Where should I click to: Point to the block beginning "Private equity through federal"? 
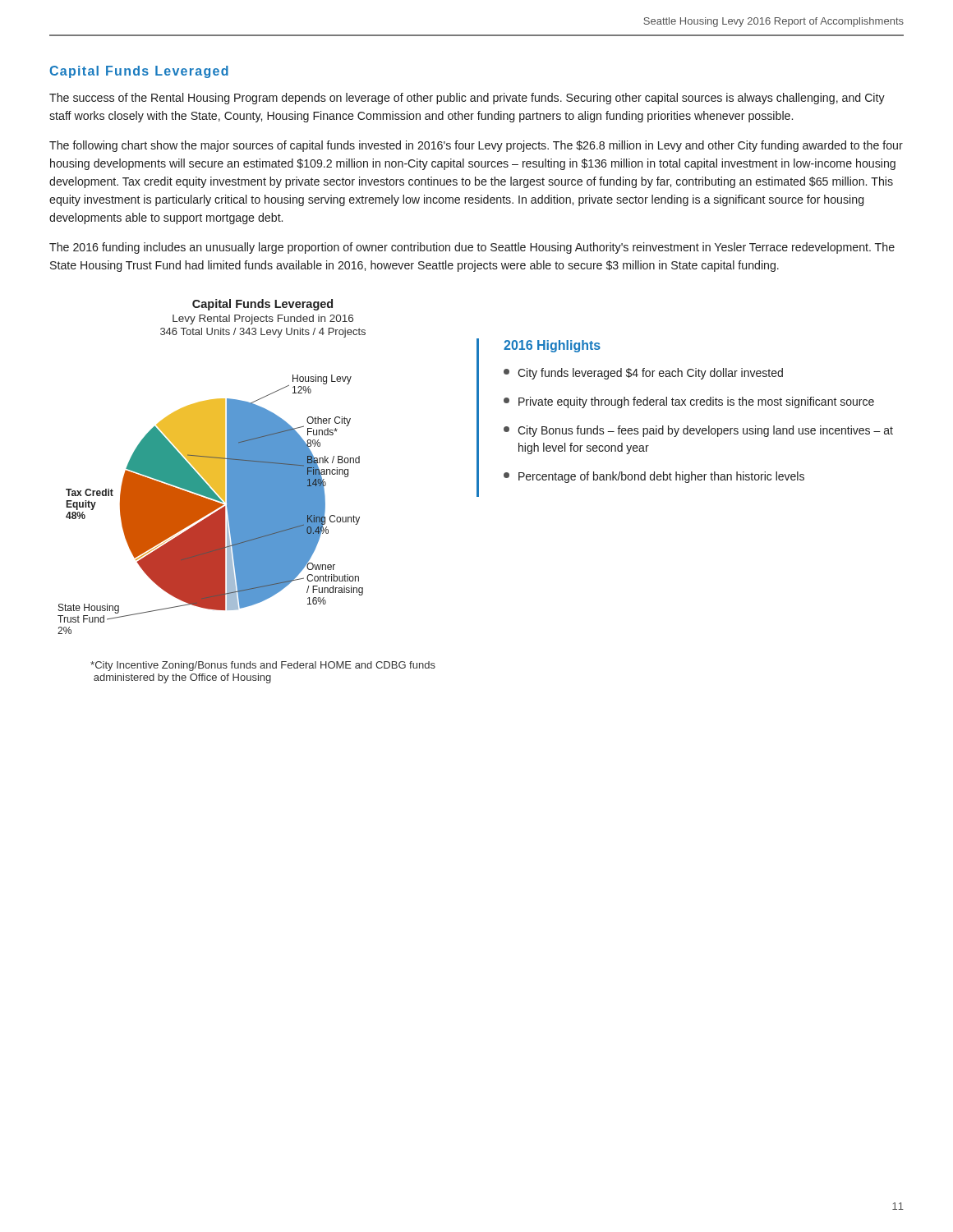tap(689, 402)
